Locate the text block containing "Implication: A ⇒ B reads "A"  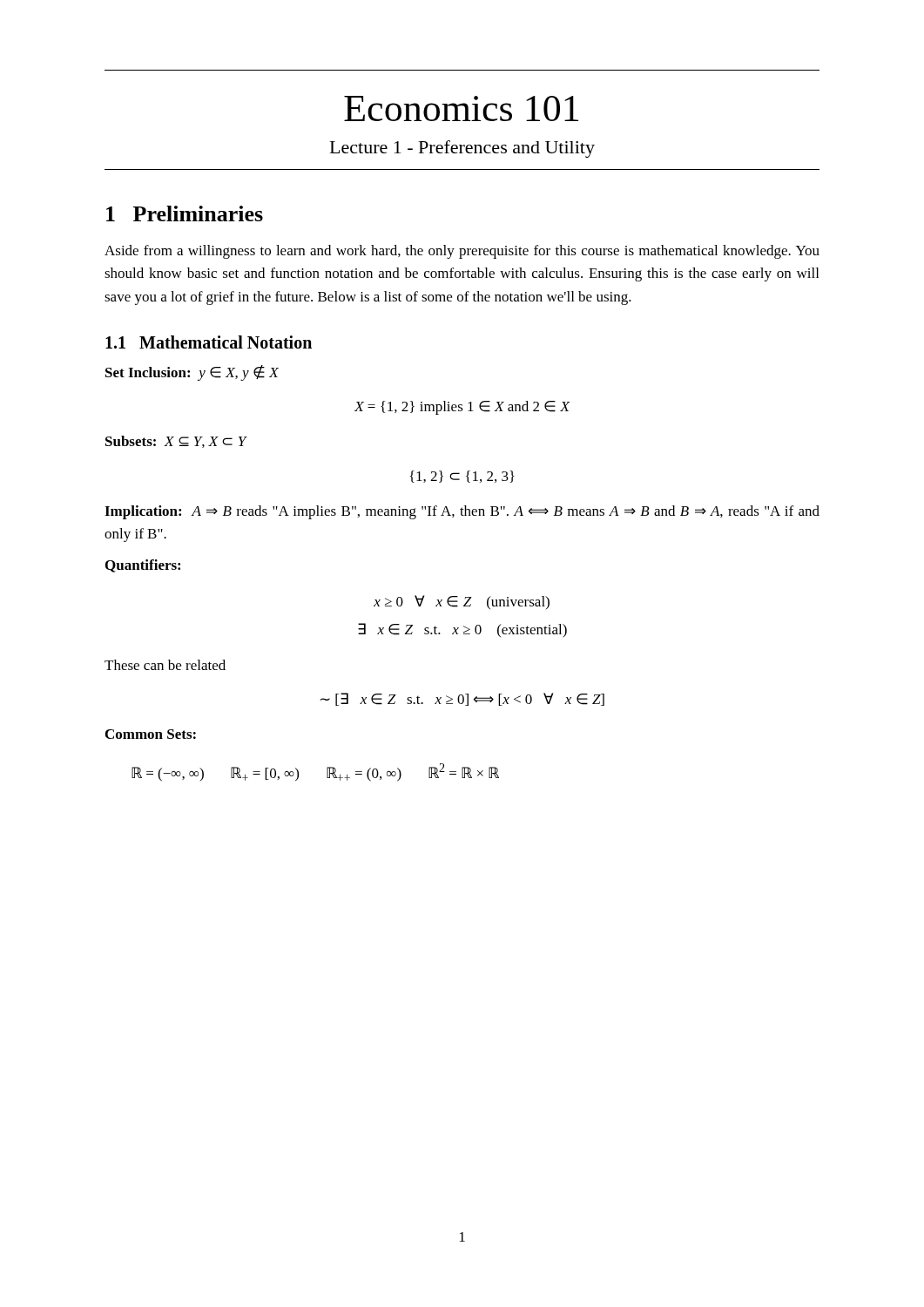pos(462,522)
